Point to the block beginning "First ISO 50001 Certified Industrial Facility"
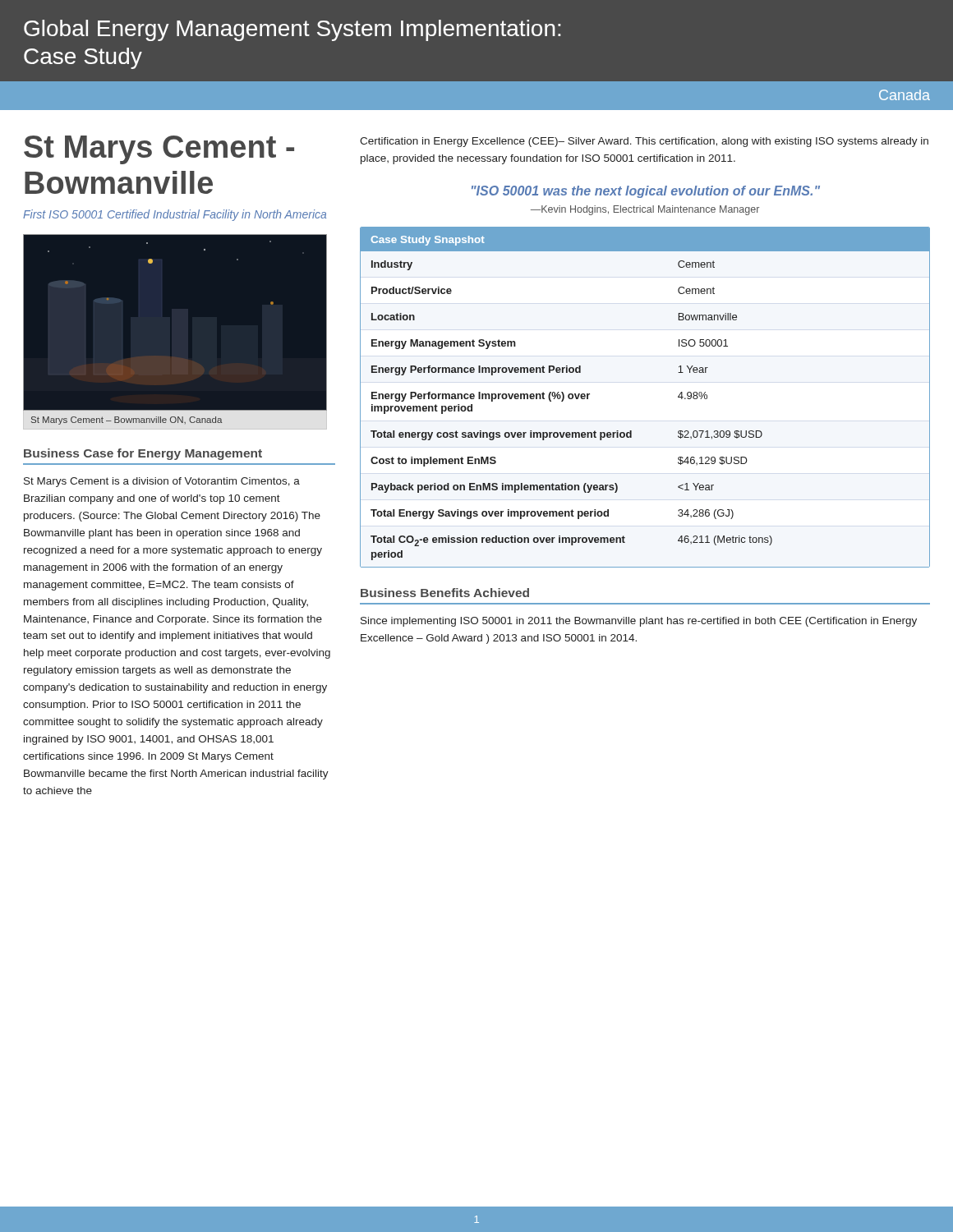This screenshot has width=953, height=1232. point(175,214)
